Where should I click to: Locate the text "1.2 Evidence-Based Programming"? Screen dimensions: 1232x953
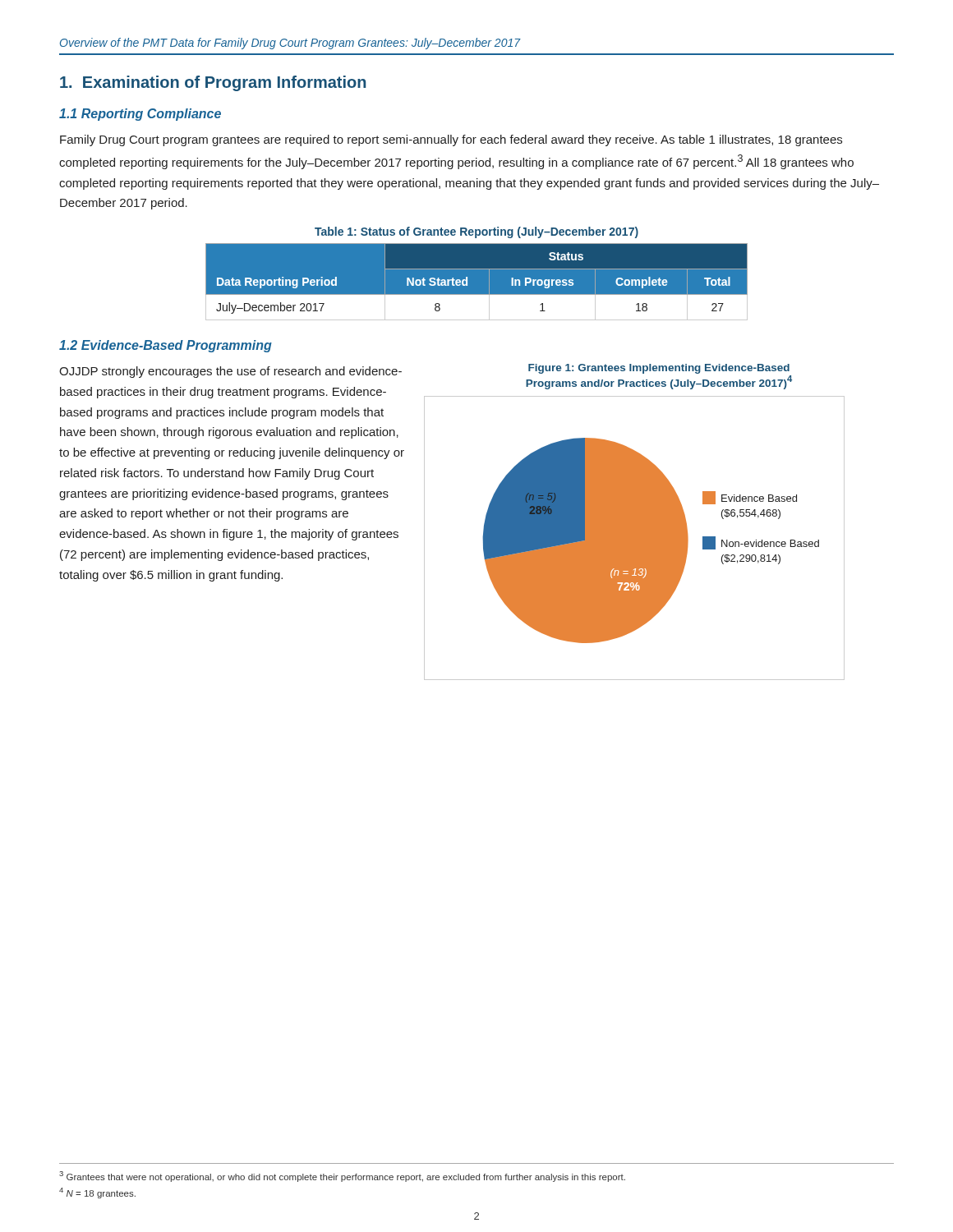[x=165, y=345]
